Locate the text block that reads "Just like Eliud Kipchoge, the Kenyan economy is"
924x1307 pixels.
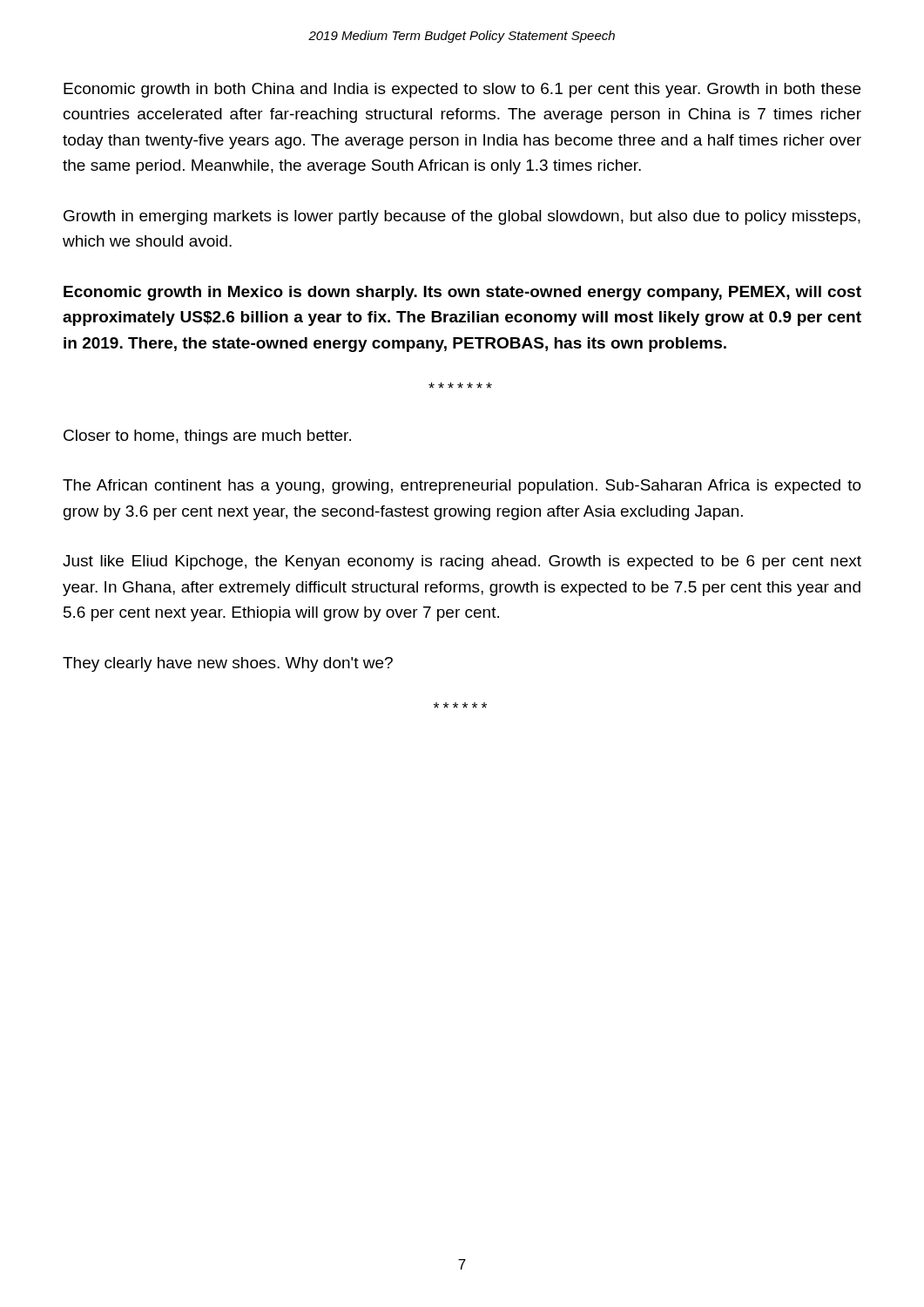point(462,587)
